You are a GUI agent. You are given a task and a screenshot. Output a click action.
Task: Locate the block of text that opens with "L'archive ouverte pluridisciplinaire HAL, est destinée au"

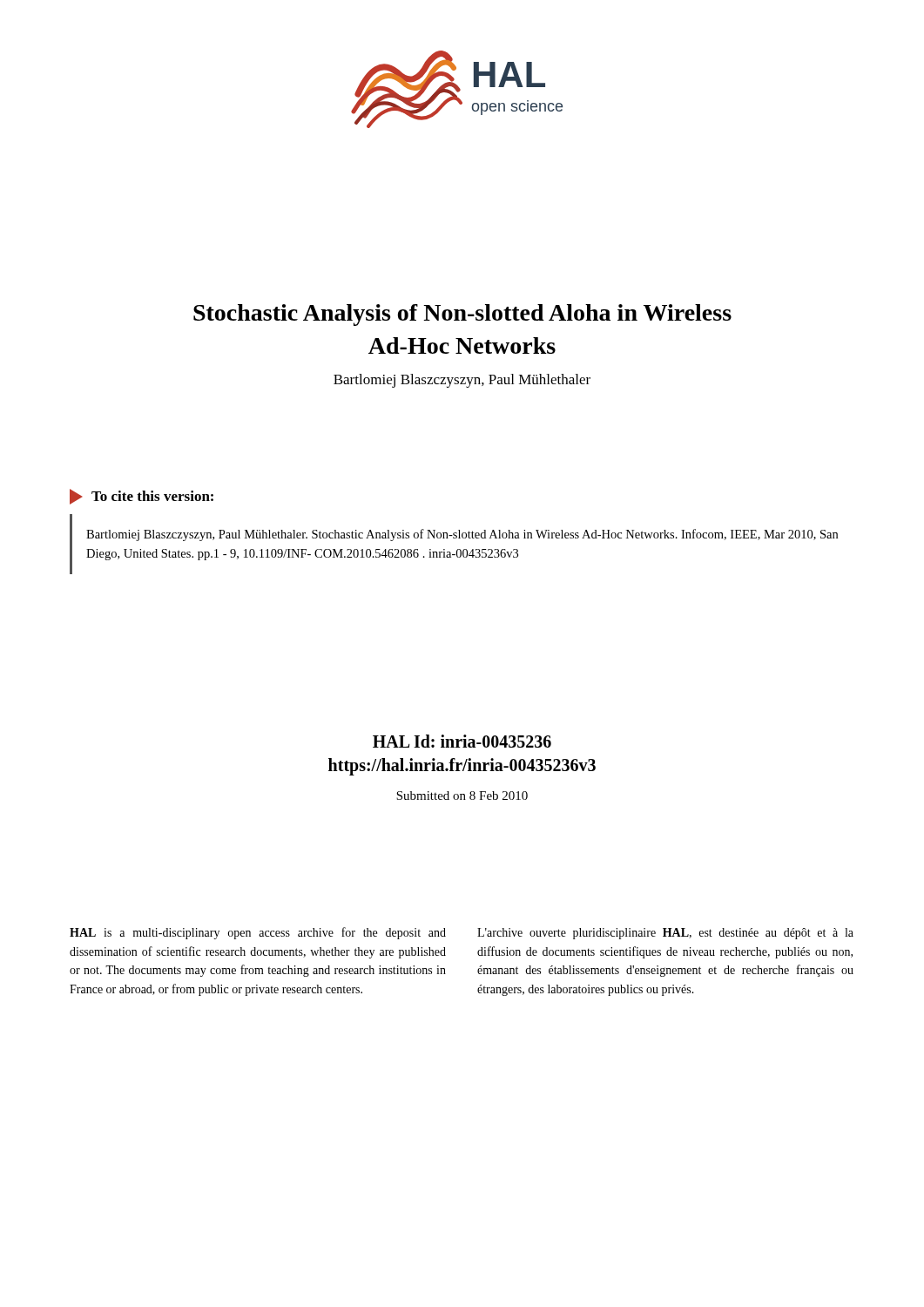tap(665, 961)
